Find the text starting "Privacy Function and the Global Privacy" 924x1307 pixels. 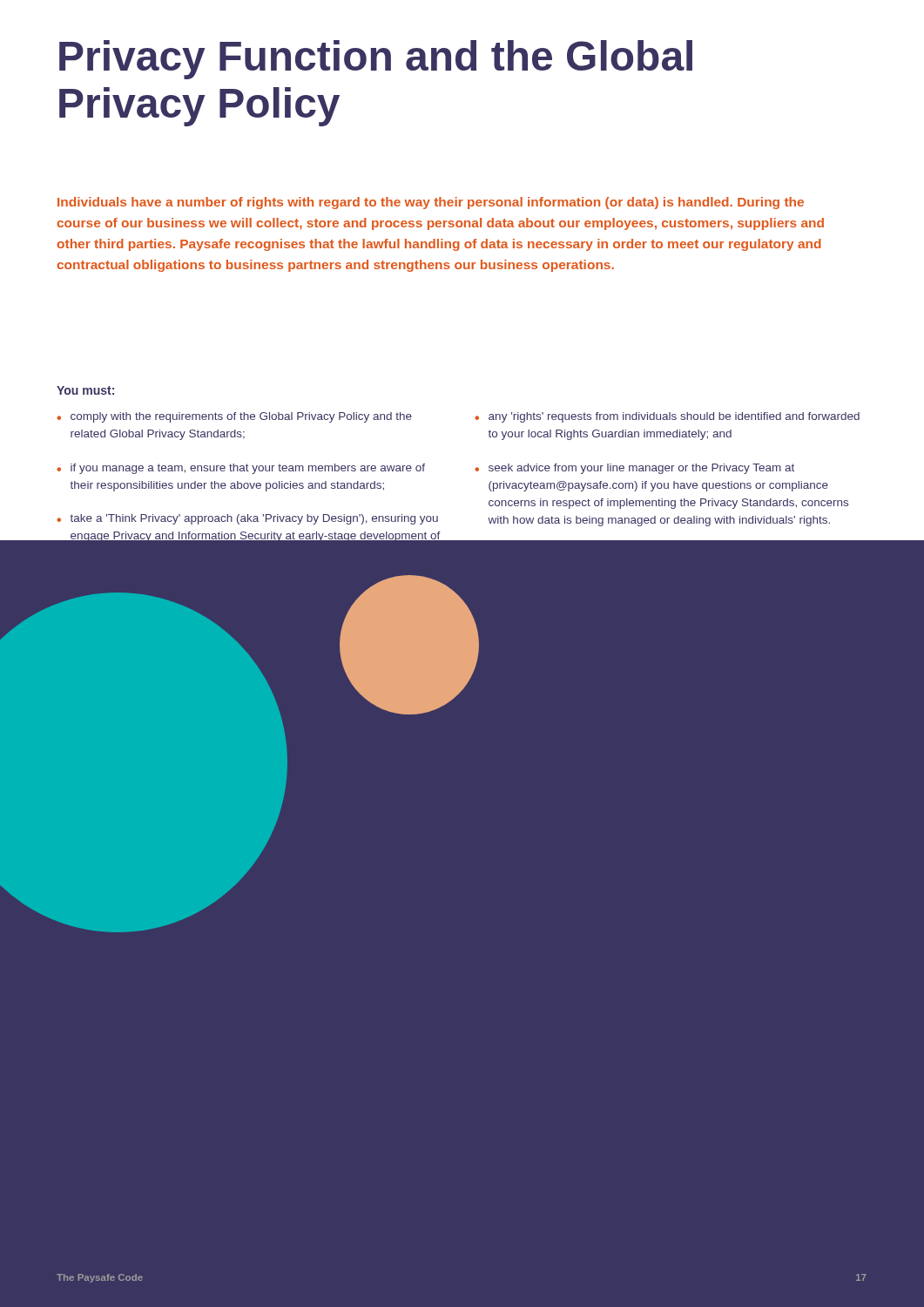tap(383, 80)
